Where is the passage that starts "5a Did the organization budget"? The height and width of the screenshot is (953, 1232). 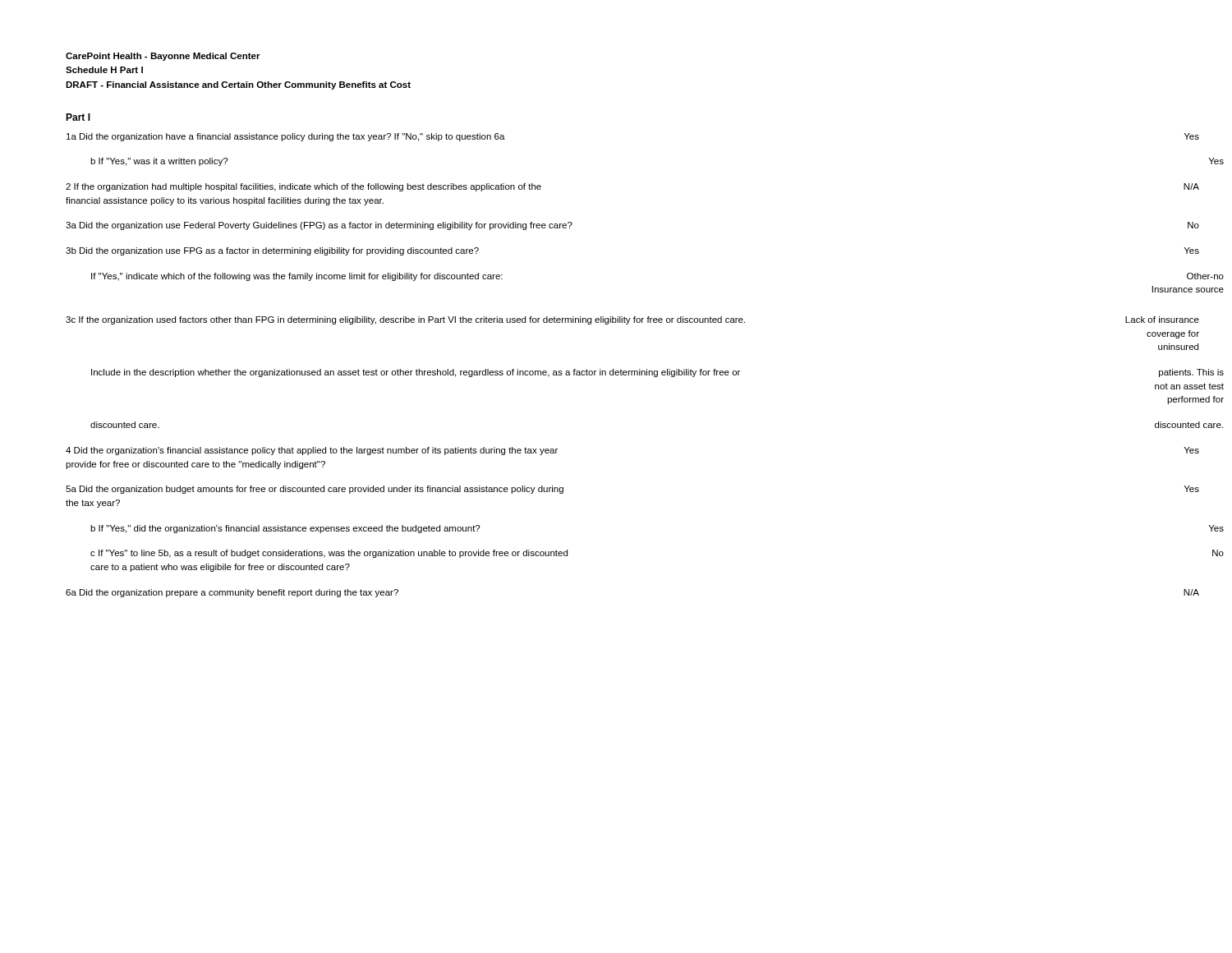(315, 490)
